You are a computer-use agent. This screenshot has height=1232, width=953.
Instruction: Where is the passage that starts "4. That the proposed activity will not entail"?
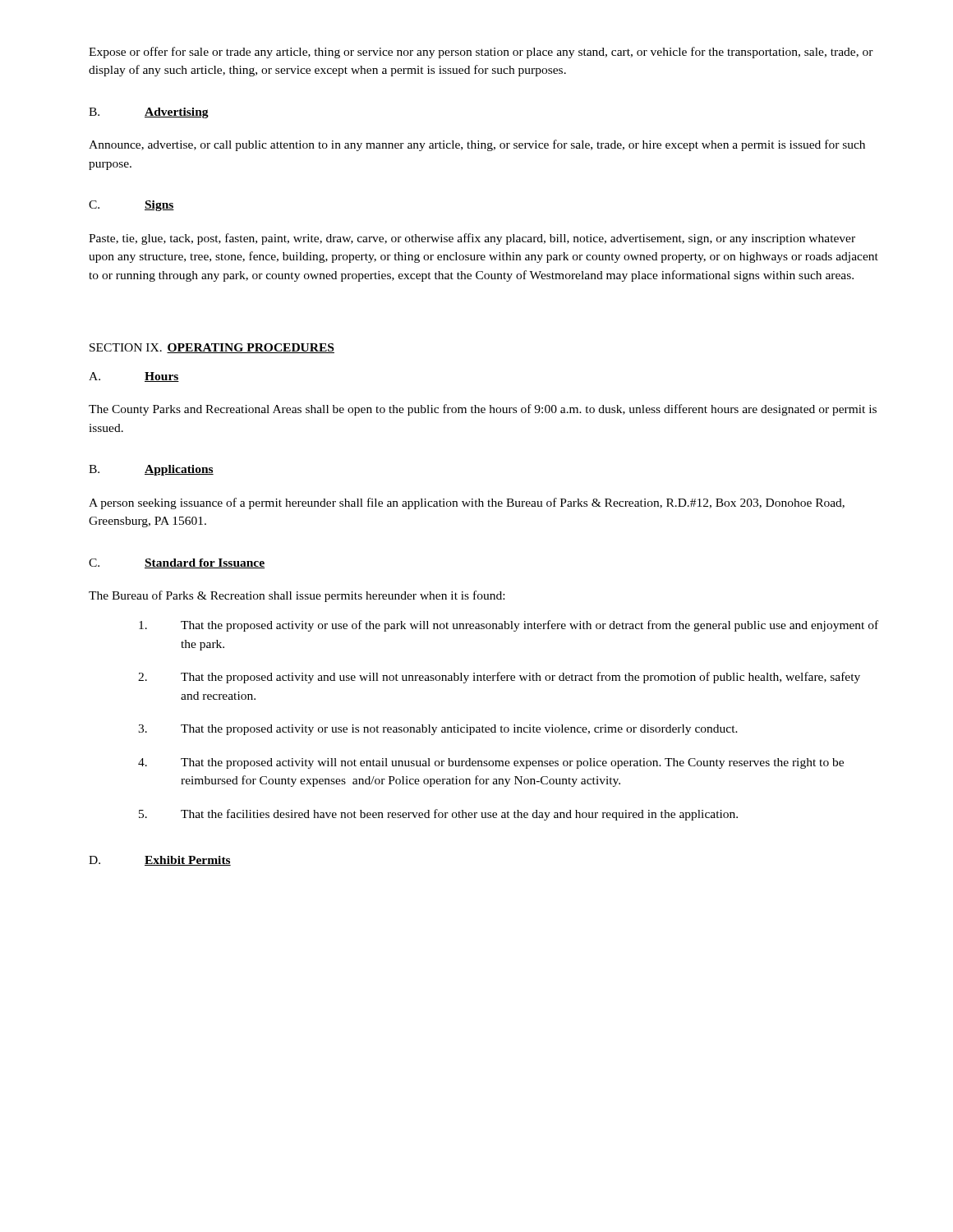(509, 771)
